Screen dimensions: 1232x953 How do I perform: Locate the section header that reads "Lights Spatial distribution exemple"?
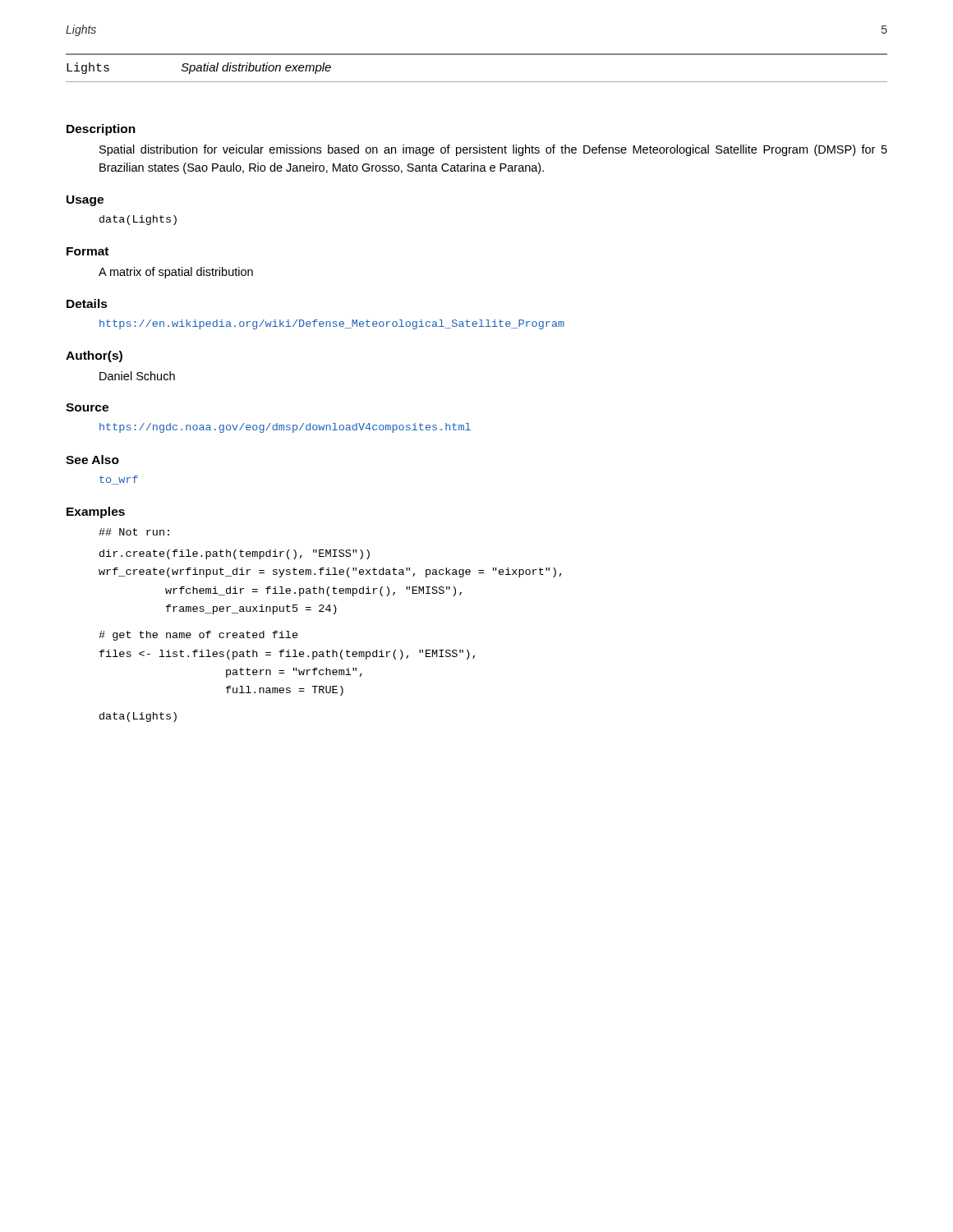199,68
